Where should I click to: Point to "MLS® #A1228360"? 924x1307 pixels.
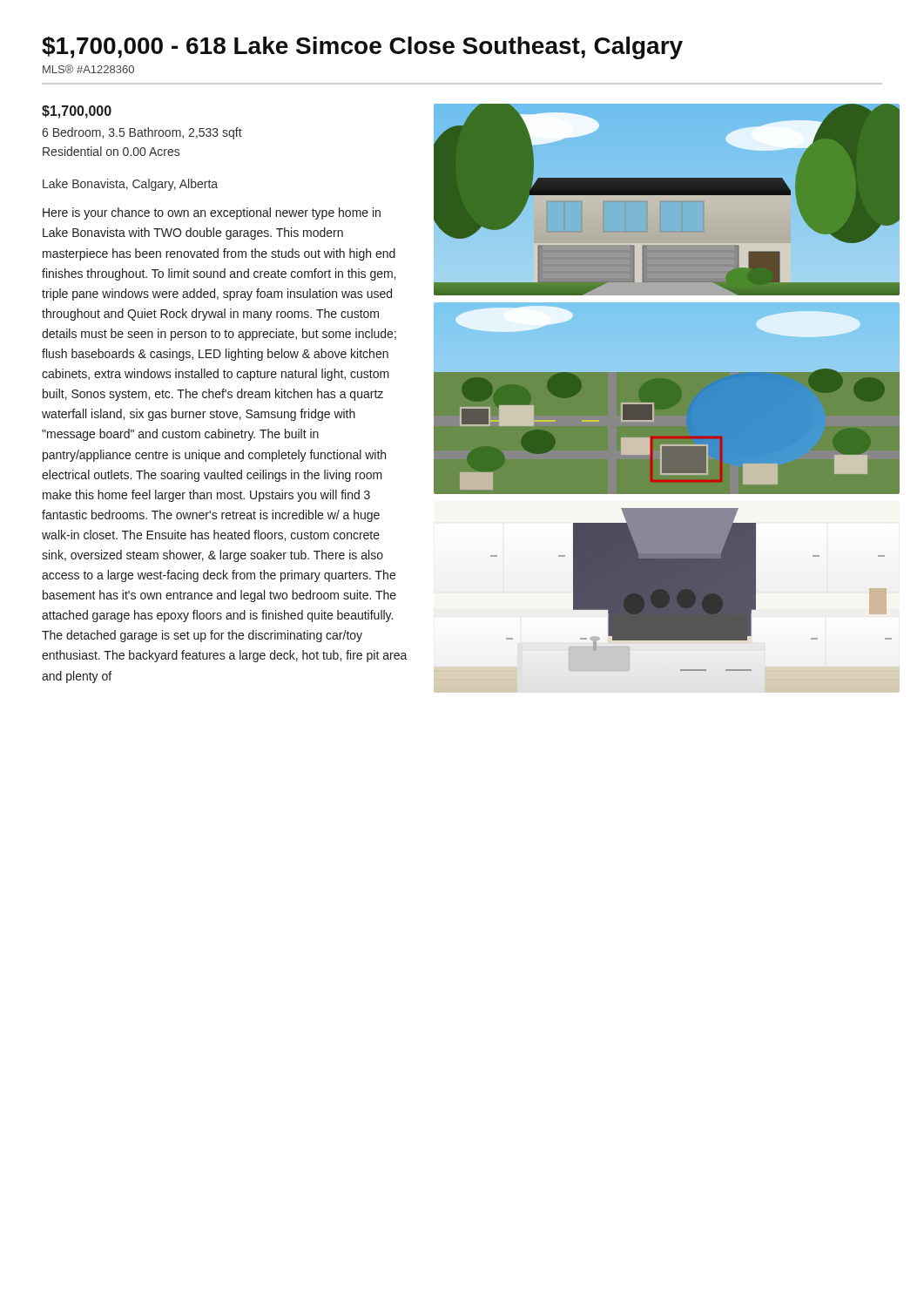pos(88,69)
